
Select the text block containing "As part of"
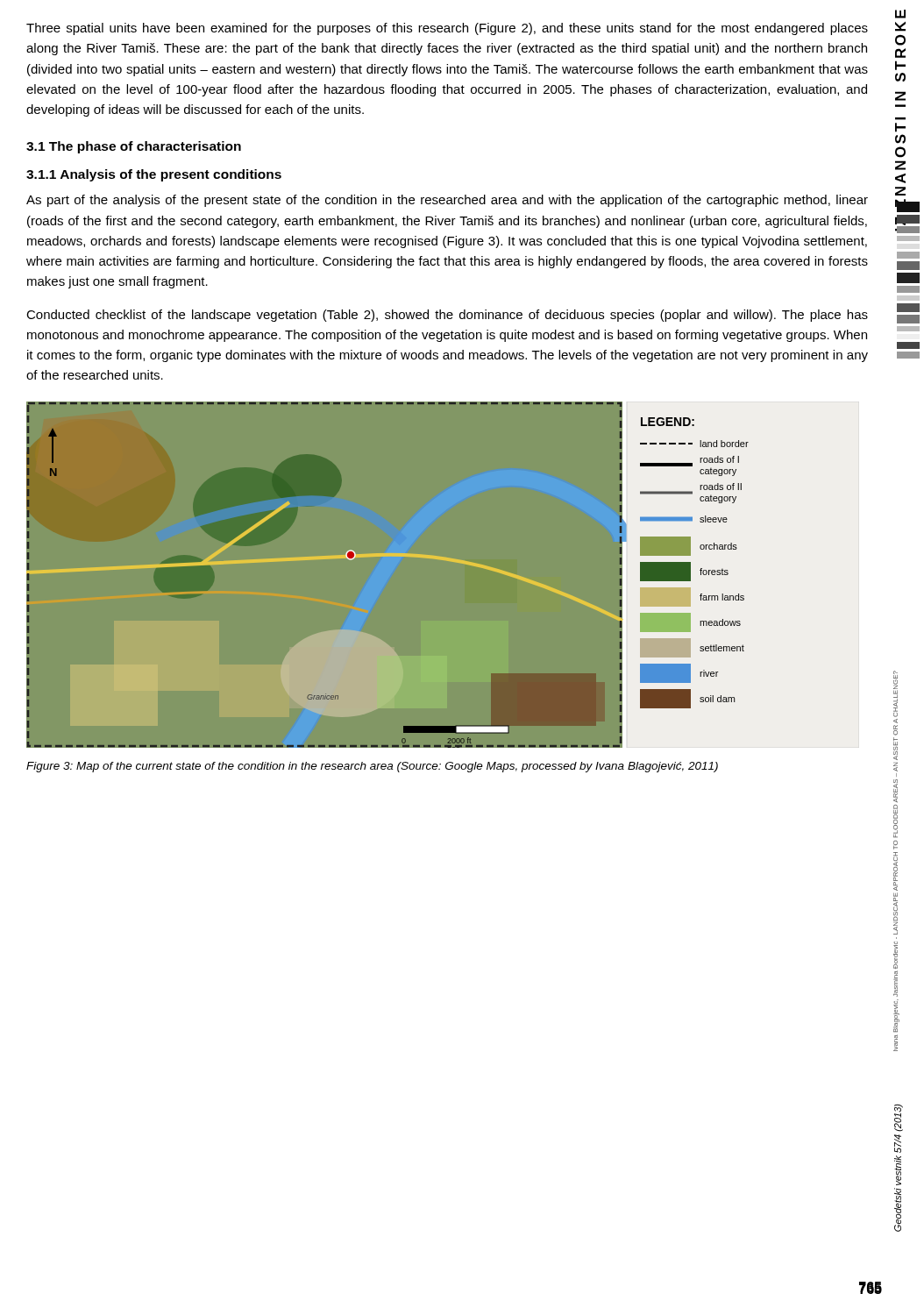pyautogui.click(x=447, y=241)
